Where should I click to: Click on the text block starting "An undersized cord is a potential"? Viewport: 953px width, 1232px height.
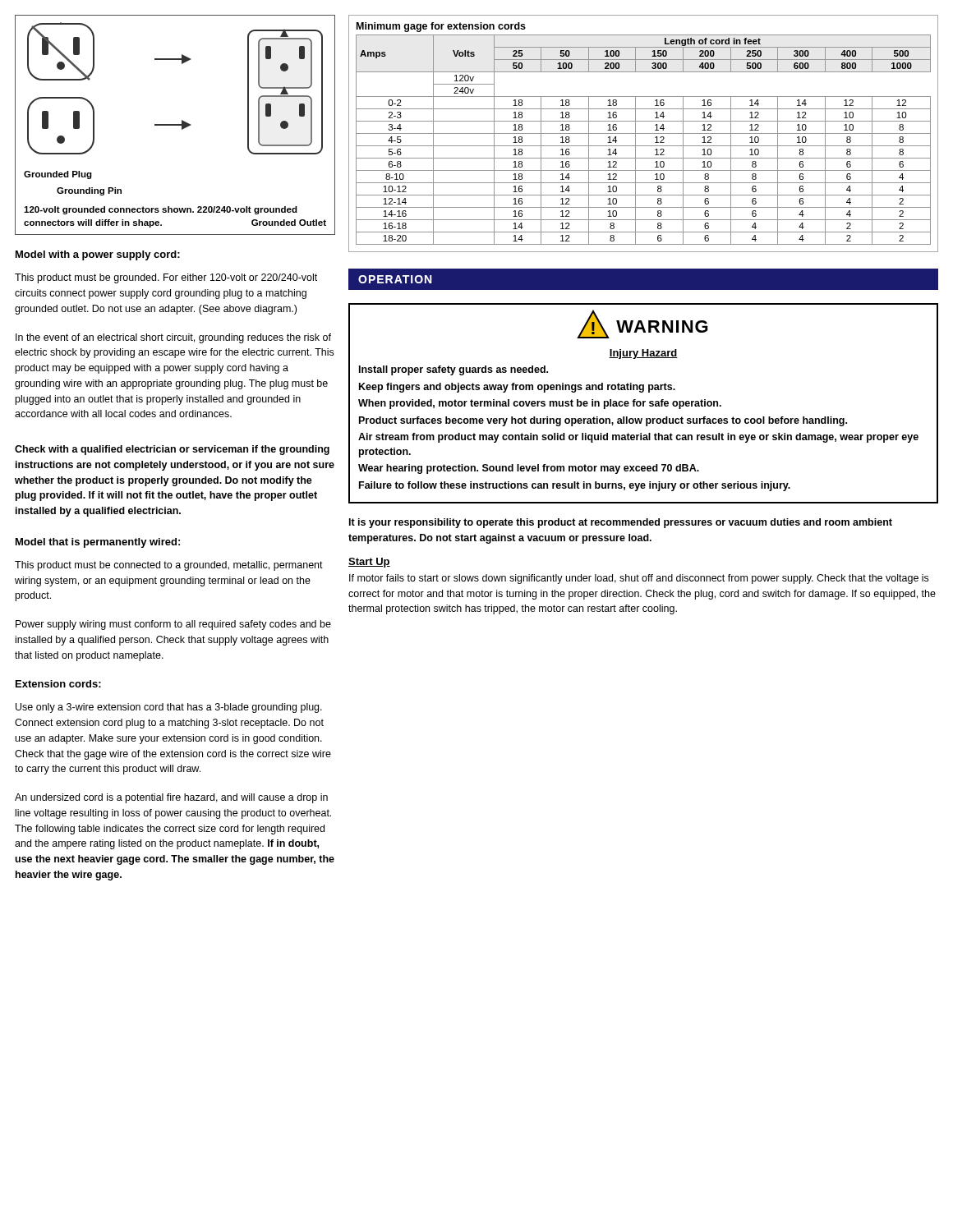[175, 836]
